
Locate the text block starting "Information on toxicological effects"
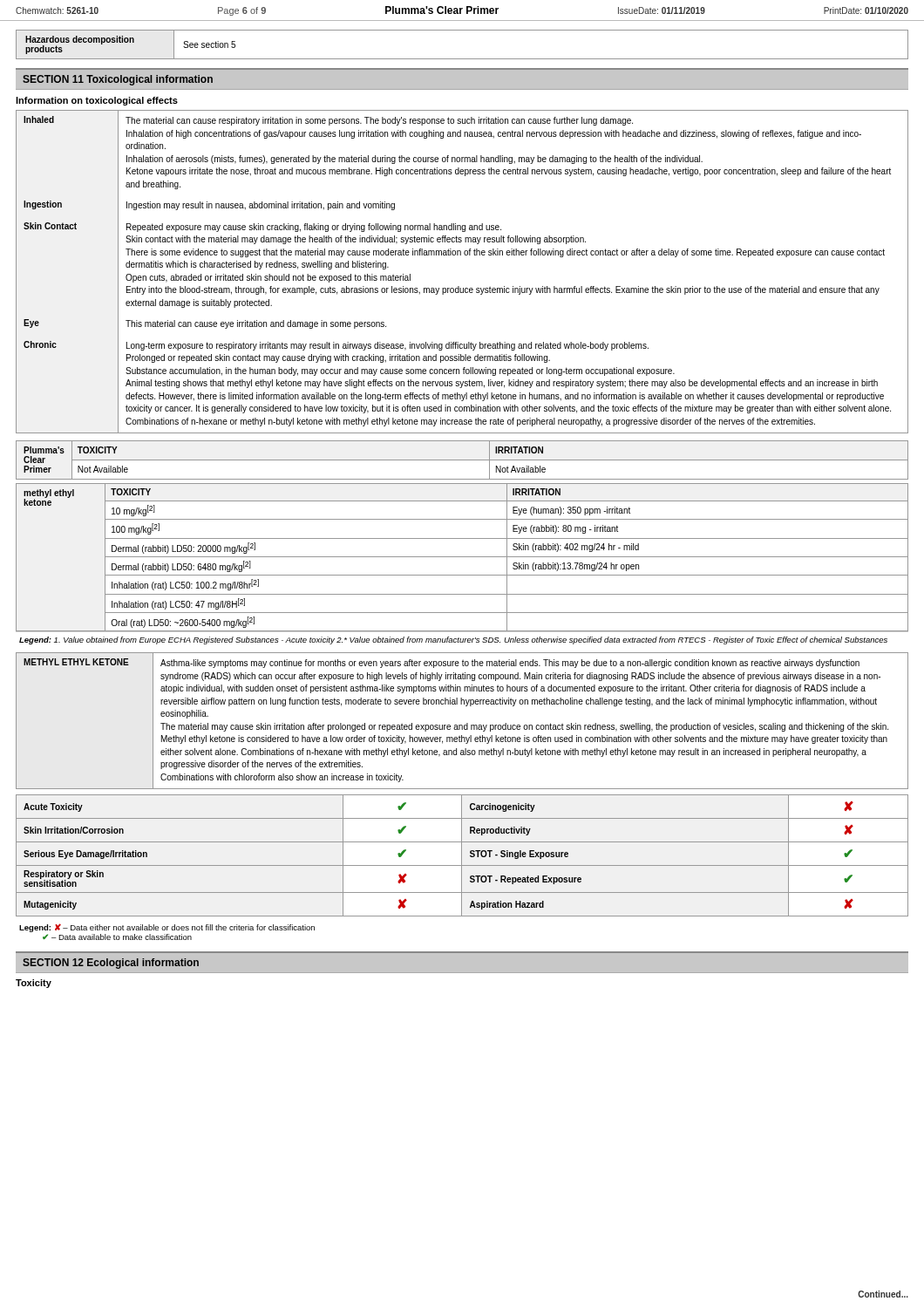click(97, 100)
